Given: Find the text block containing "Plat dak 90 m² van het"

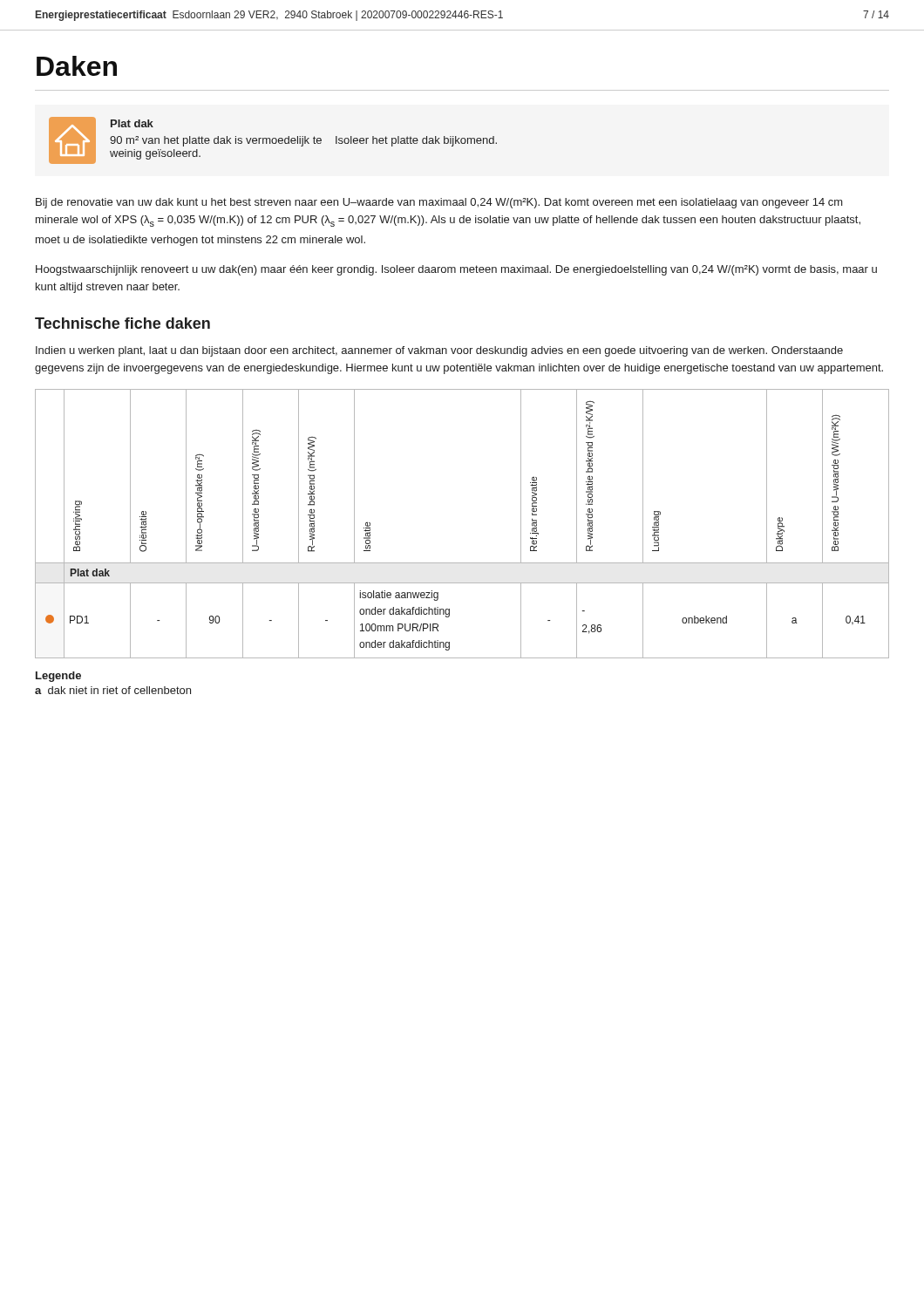Looking at the screenshot, I should point(462,140).
